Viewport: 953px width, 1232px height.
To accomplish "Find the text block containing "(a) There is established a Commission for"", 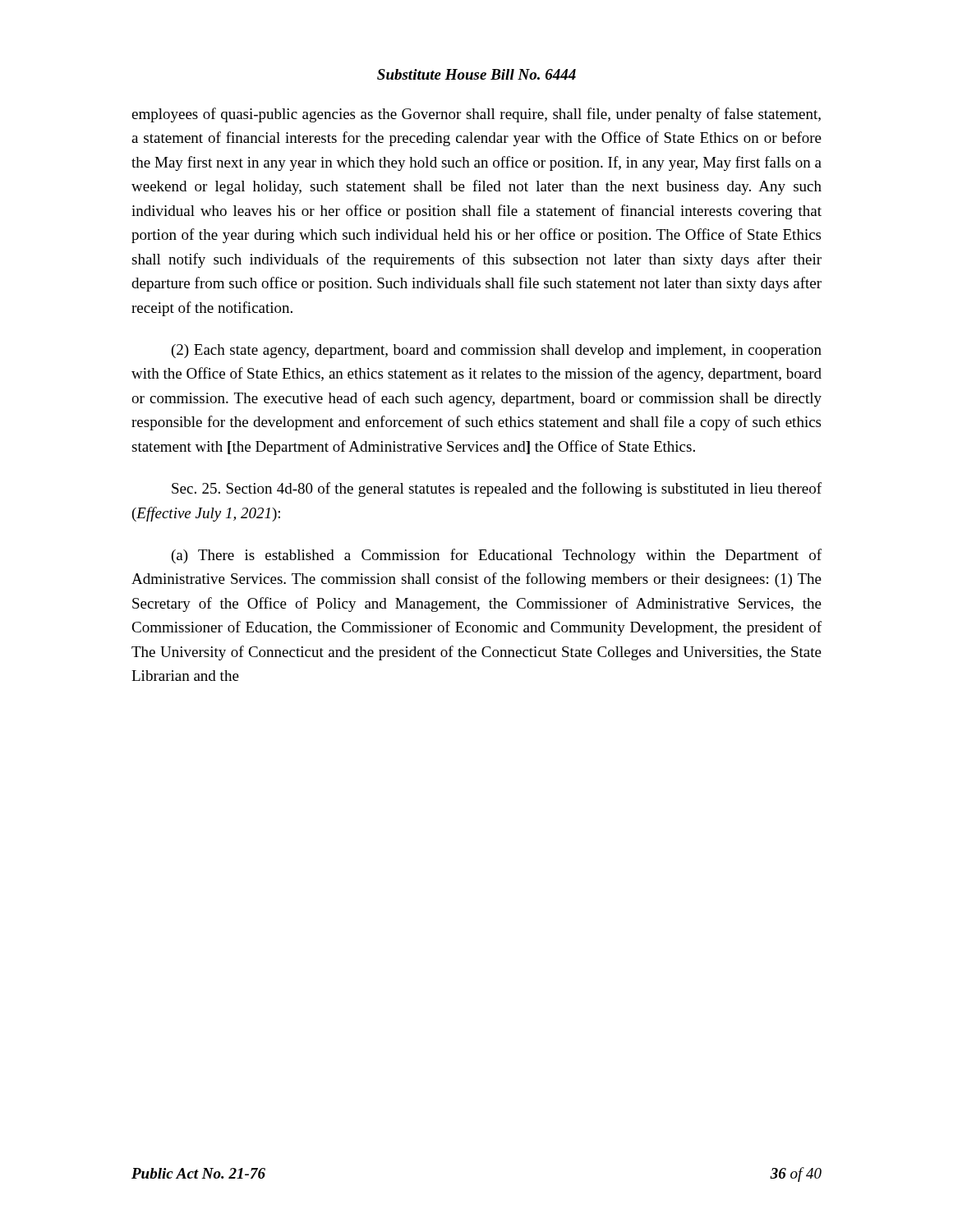I will pyautogui.click(x=476, y=615).
